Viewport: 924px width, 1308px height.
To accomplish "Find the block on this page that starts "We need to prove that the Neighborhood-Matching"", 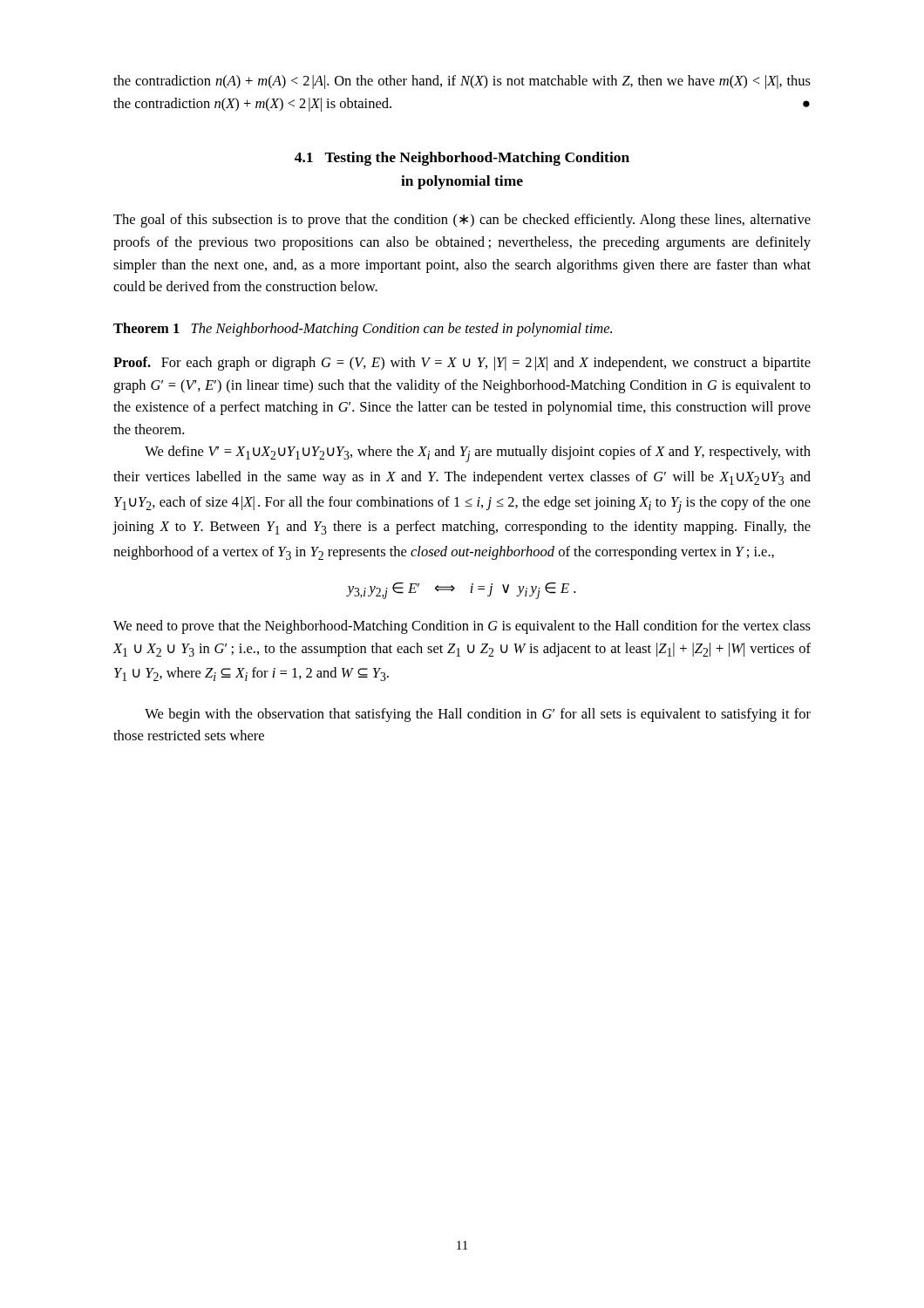I will 462,651.
